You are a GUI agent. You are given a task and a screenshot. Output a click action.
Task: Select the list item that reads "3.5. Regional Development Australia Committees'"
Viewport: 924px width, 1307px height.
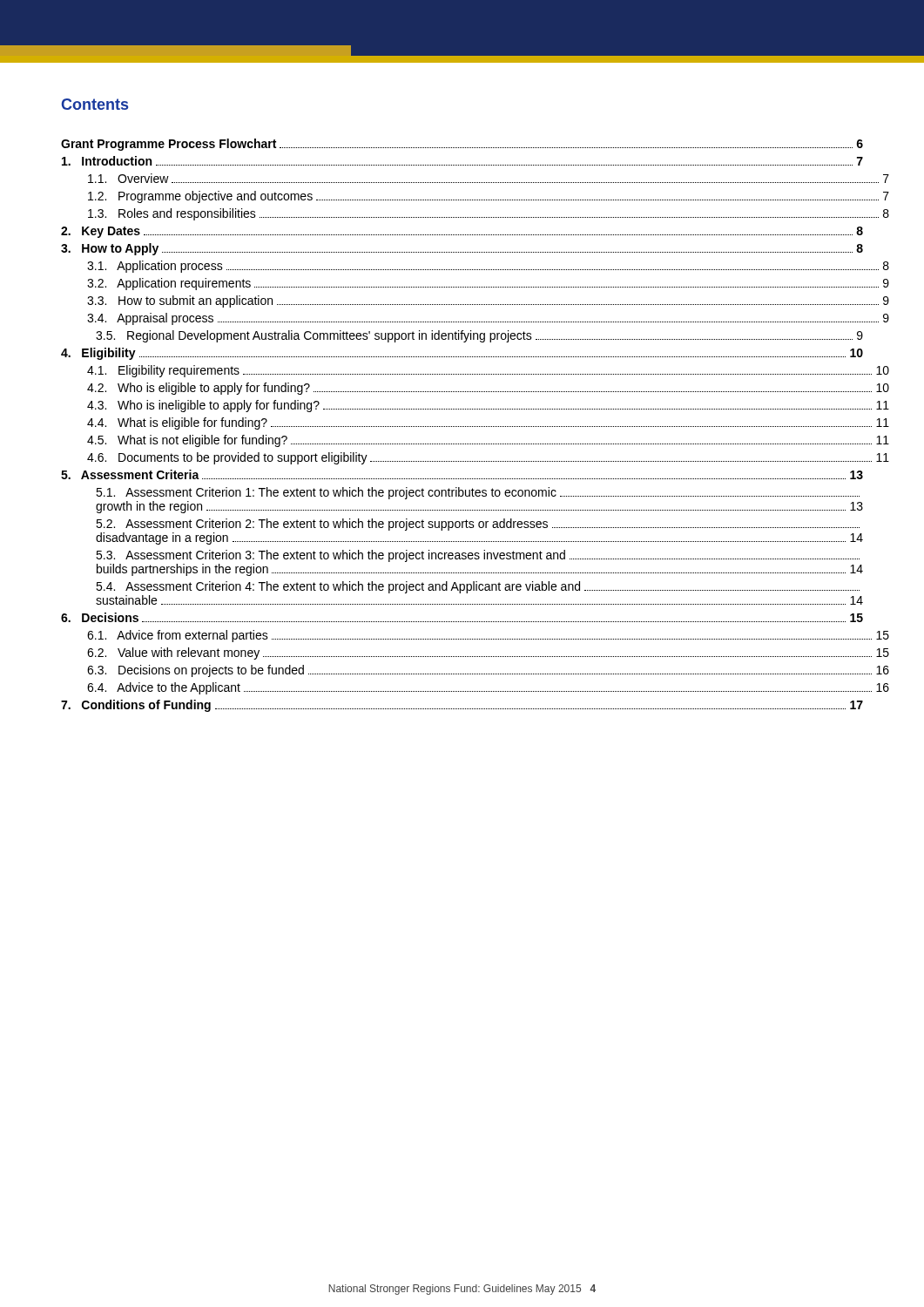tap(479, 335)
